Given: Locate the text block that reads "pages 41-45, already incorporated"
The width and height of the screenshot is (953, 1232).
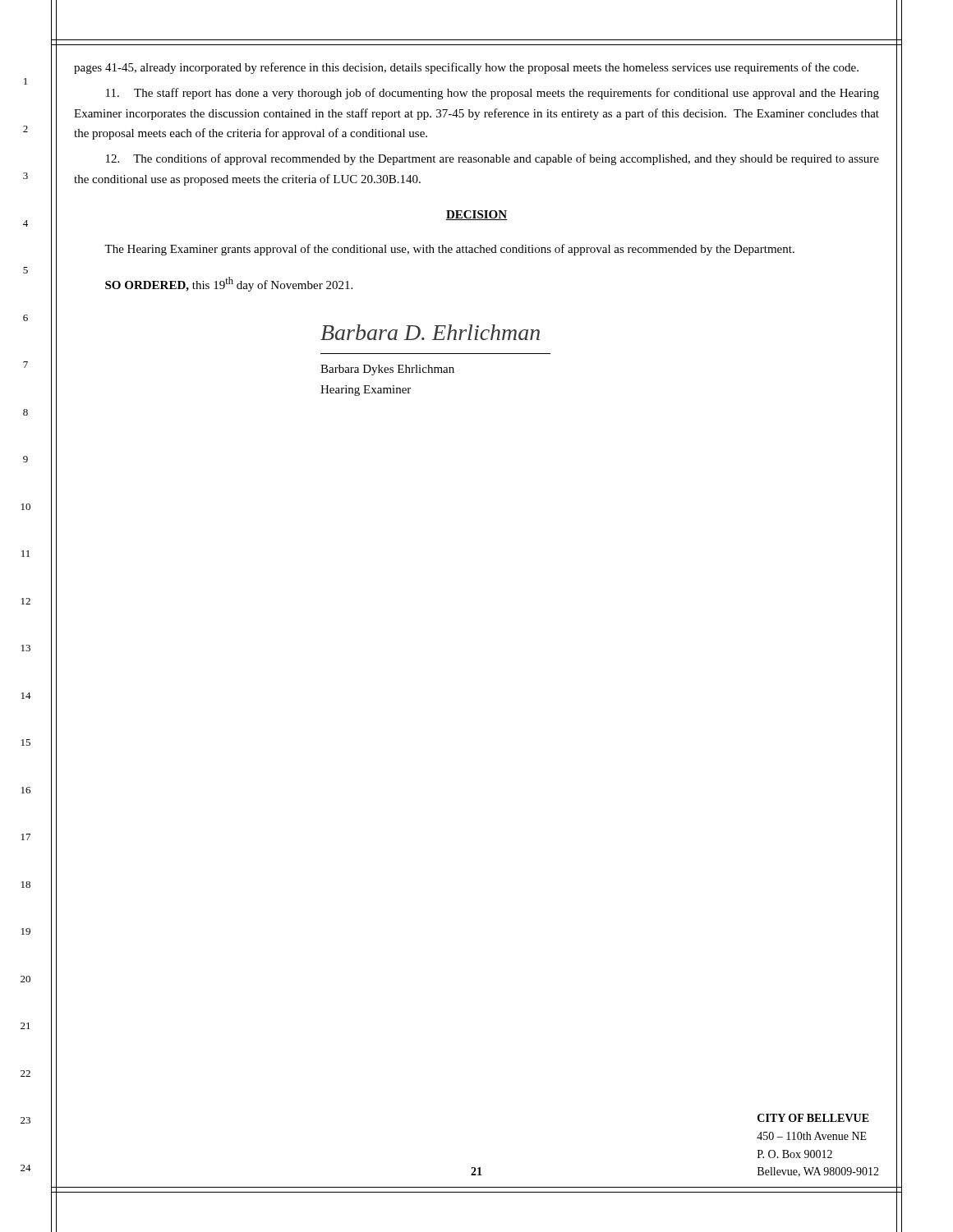Looking at the screenshot, I should pos(467,67).
